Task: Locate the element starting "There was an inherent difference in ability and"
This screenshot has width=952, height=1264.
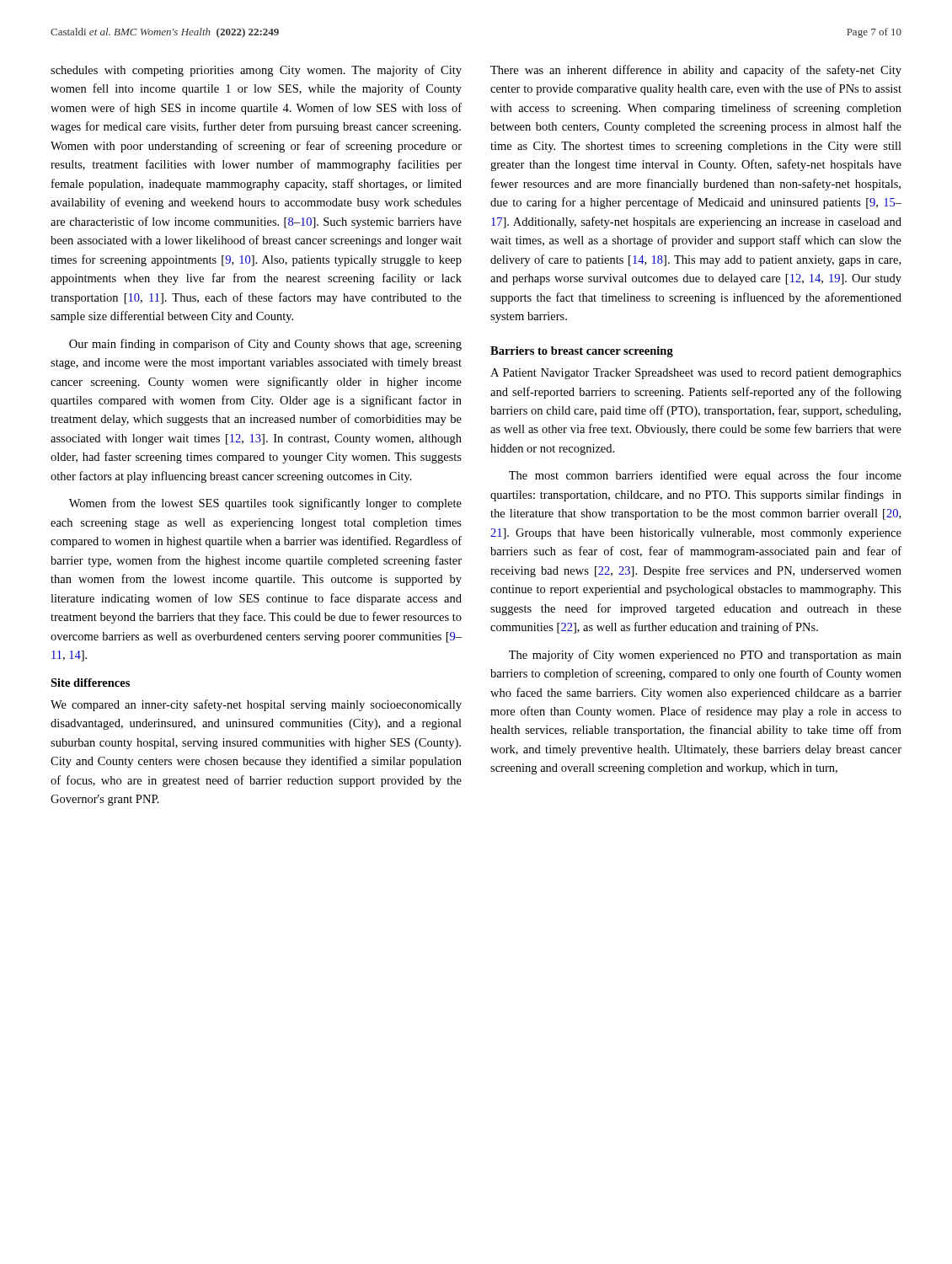Action: 696,193
